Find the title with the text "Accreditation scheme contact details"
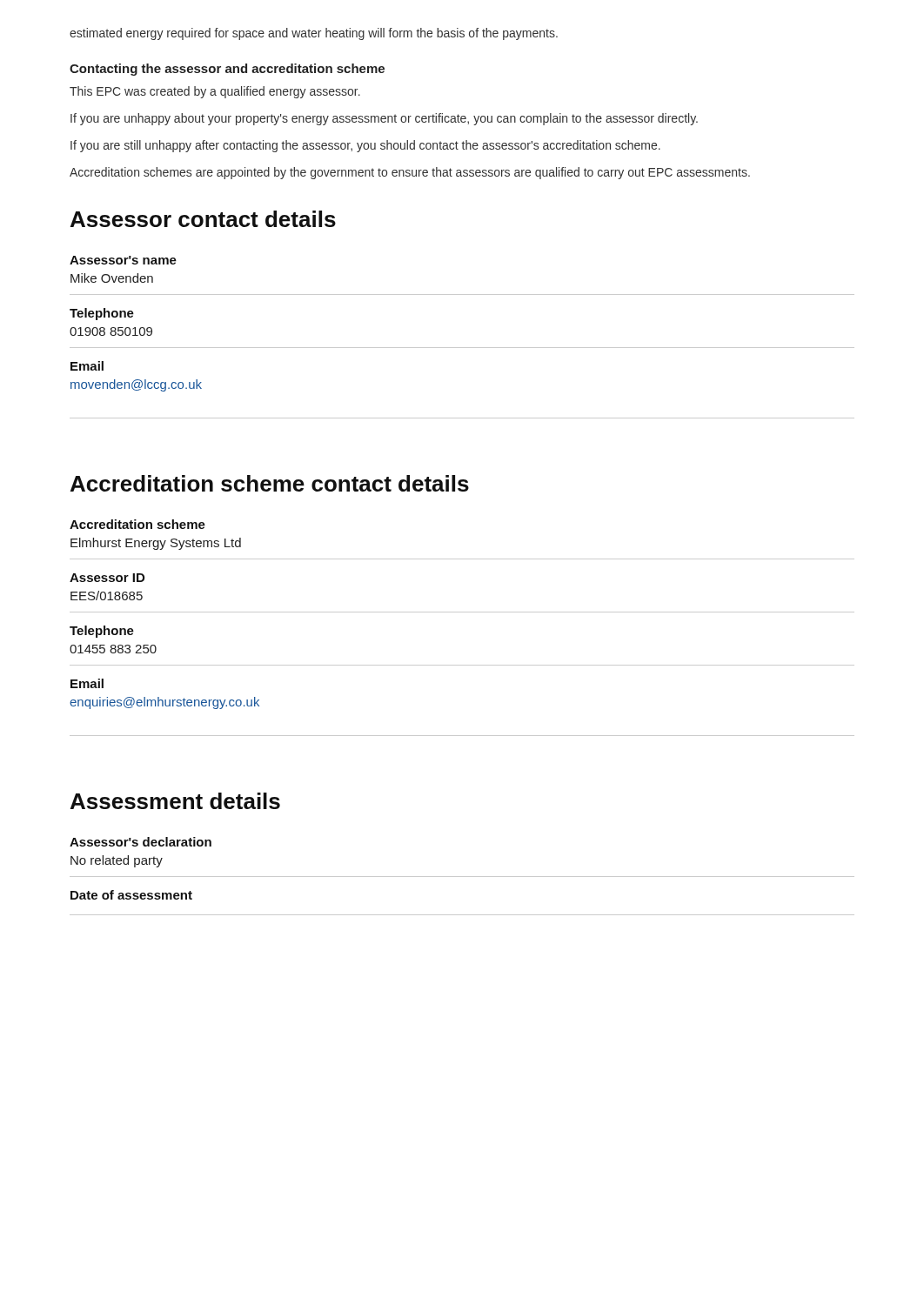 tap(462, 484)
